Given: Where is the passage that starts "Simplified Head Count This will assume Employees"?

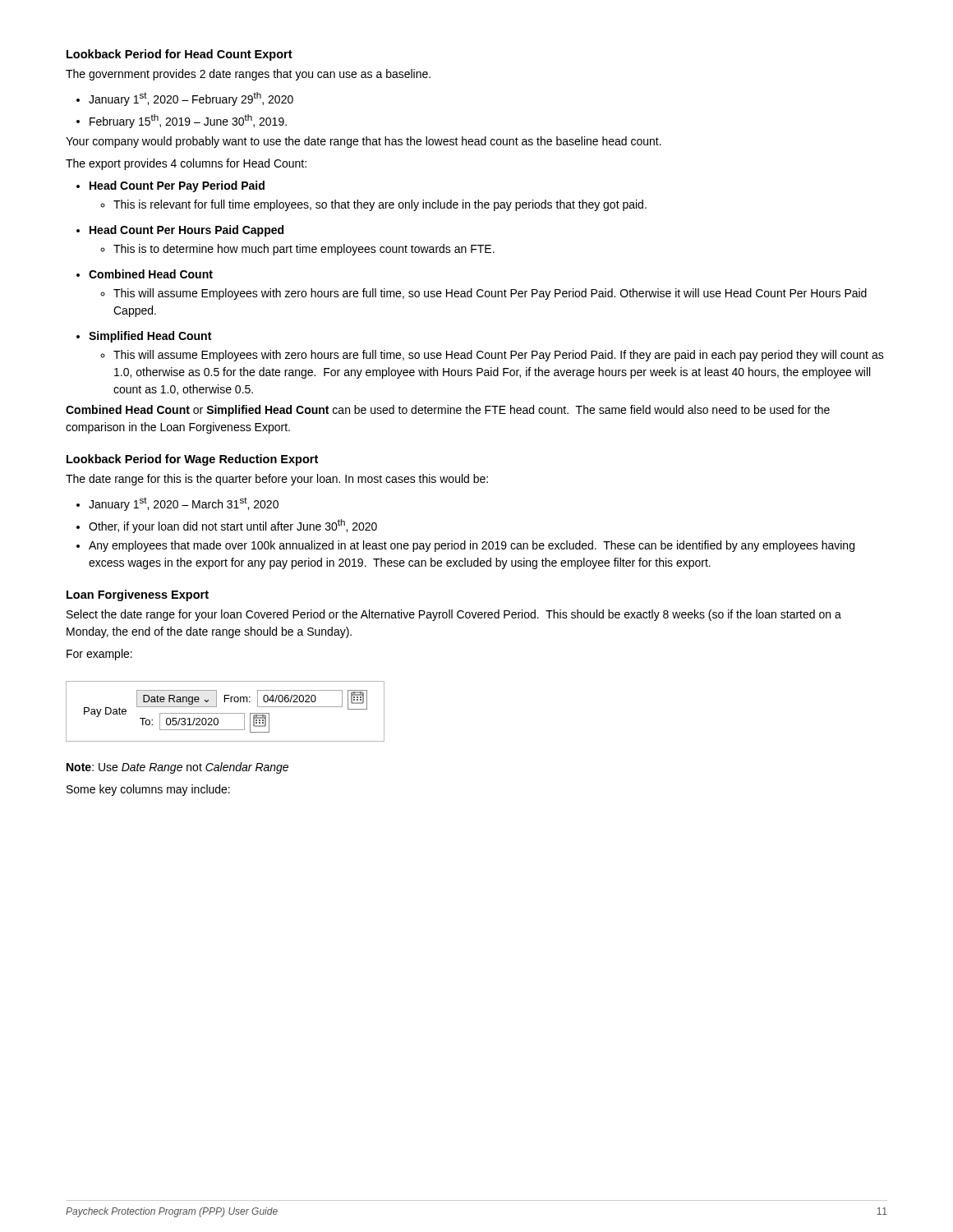Looking at the screenshot, I should [488, 364].
